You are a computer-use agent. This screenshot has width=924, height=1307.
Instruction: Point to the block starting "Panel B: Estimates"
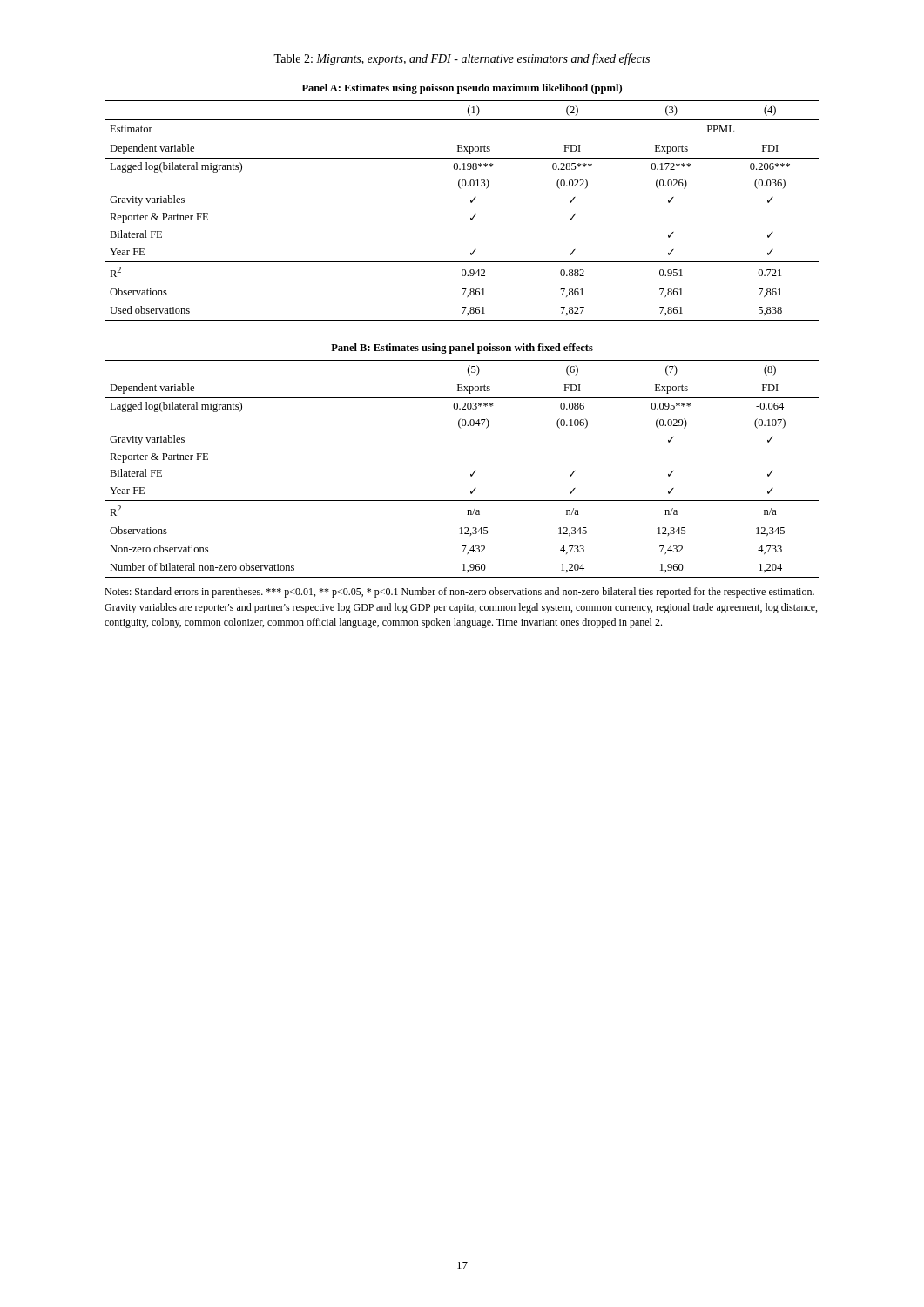462,348
